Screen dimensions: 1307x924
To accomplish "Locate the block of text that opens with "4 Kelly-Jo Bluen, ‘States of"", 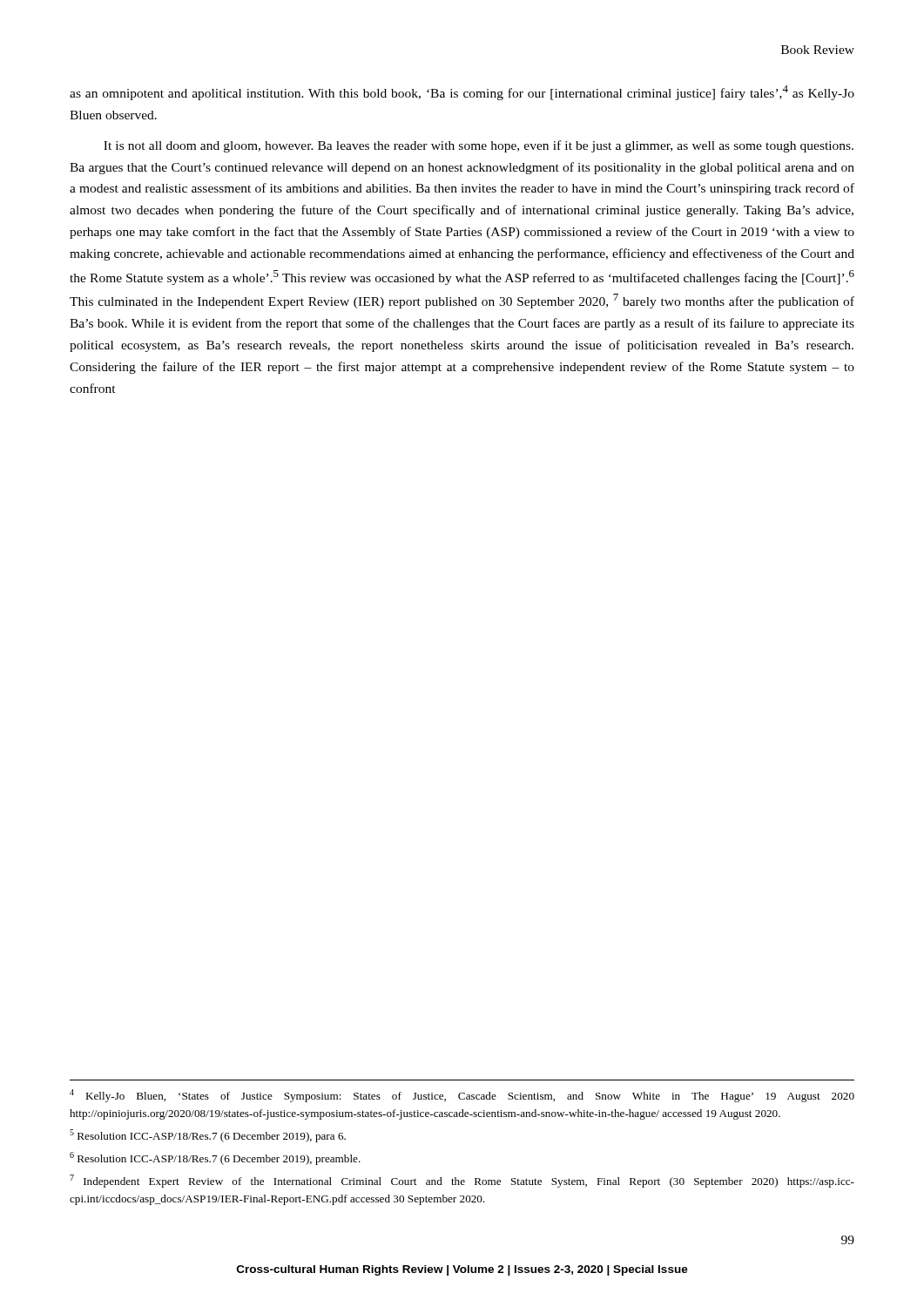I will click(462, 1103).
